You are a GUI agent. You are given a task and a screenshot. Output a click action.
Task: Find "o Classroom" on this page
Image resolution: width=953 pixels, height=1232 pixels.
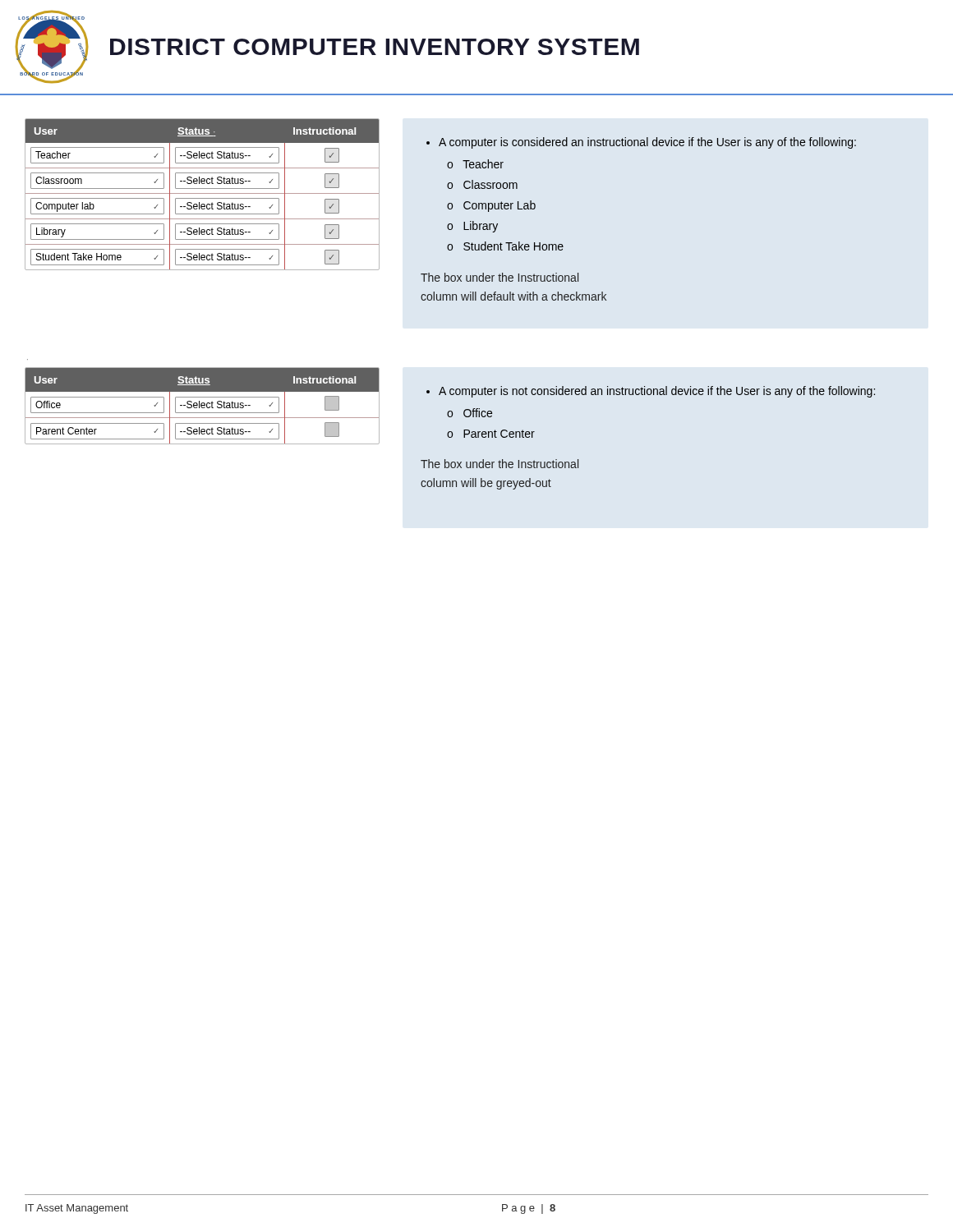point(482,185)
